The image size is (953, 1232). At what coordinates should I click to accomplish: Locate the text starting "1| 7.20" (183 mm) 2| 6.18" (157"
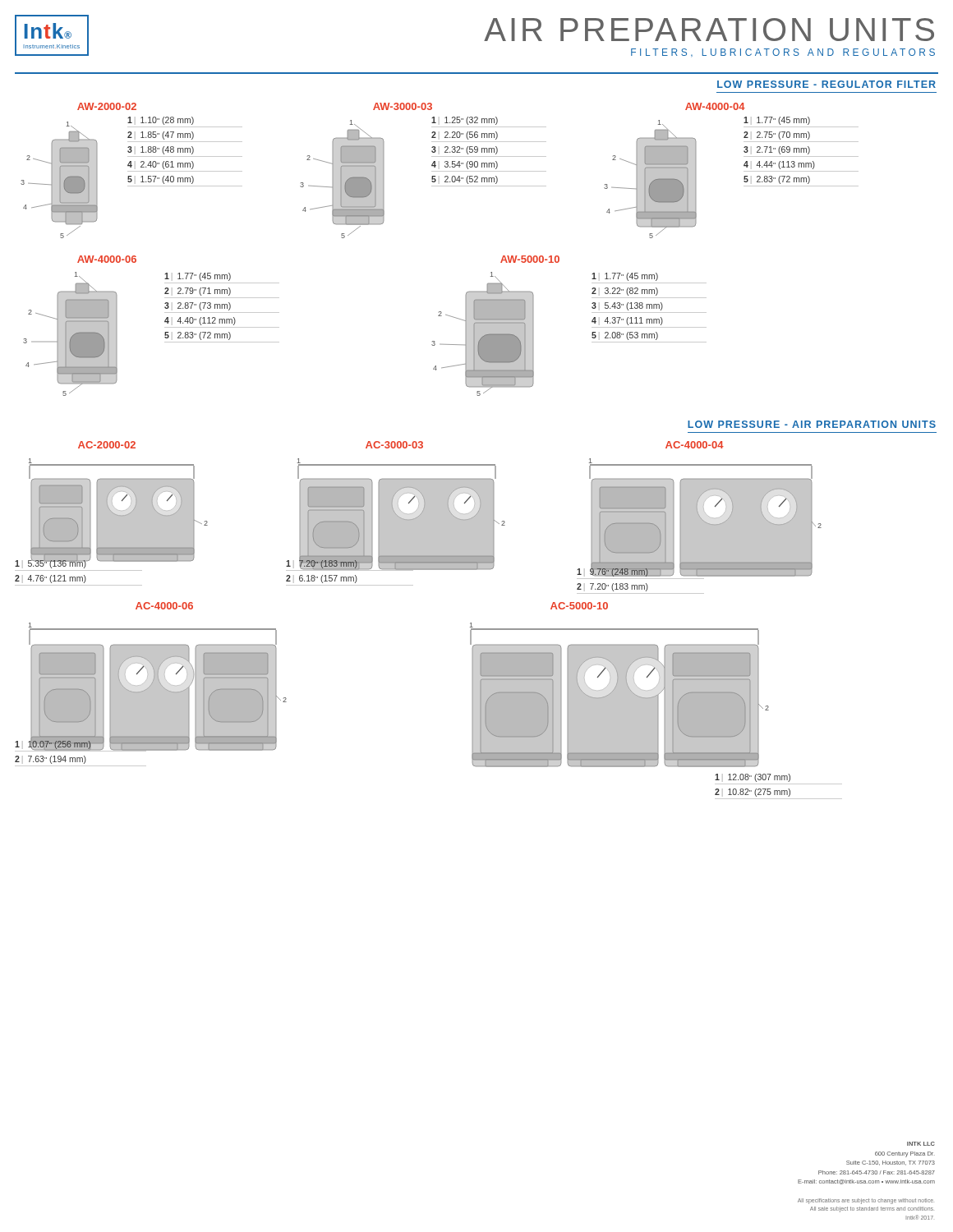(350, 572)
